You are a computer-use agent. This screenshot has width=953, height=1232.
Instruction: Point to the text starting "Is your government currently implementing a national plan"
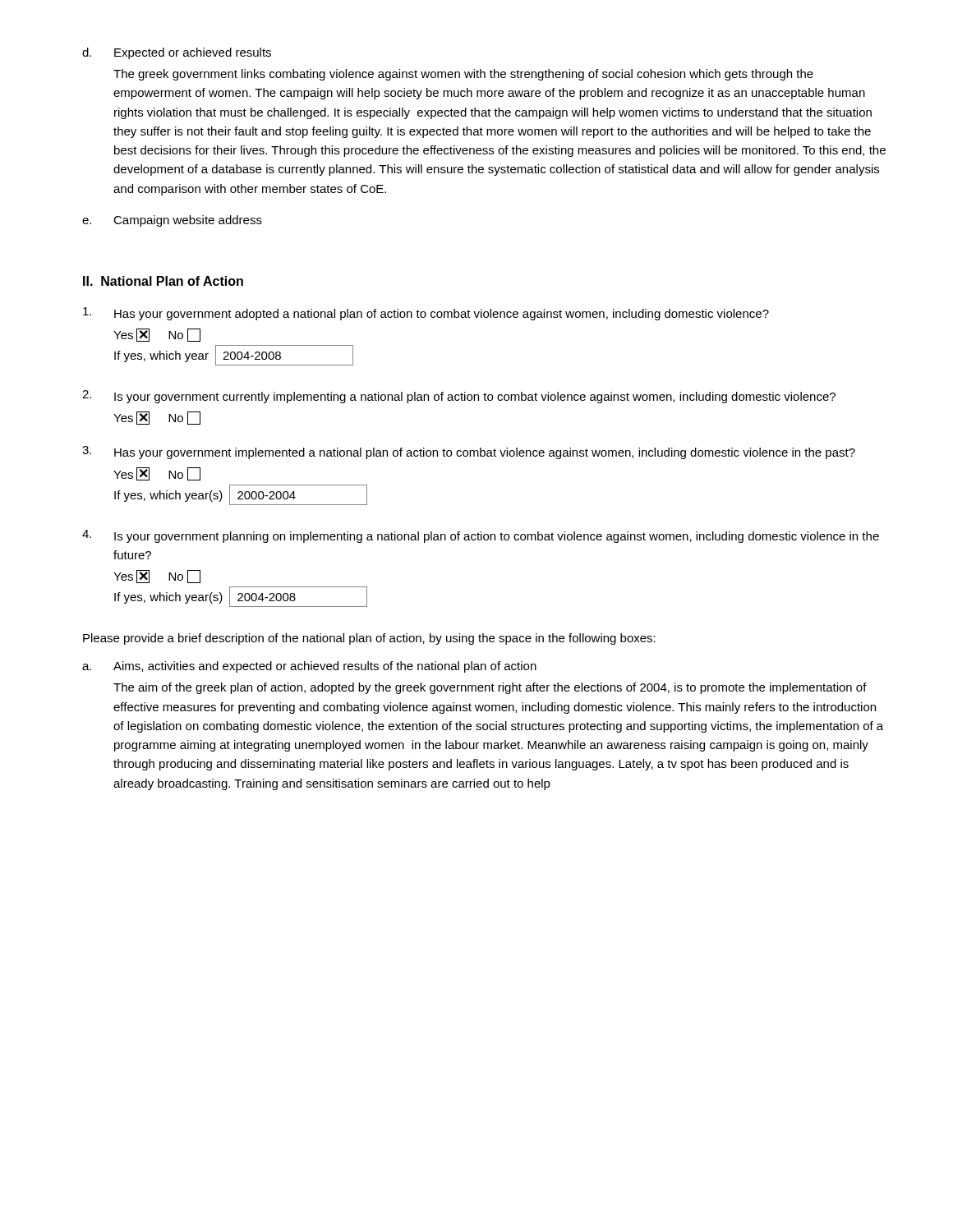click(485, 407)
